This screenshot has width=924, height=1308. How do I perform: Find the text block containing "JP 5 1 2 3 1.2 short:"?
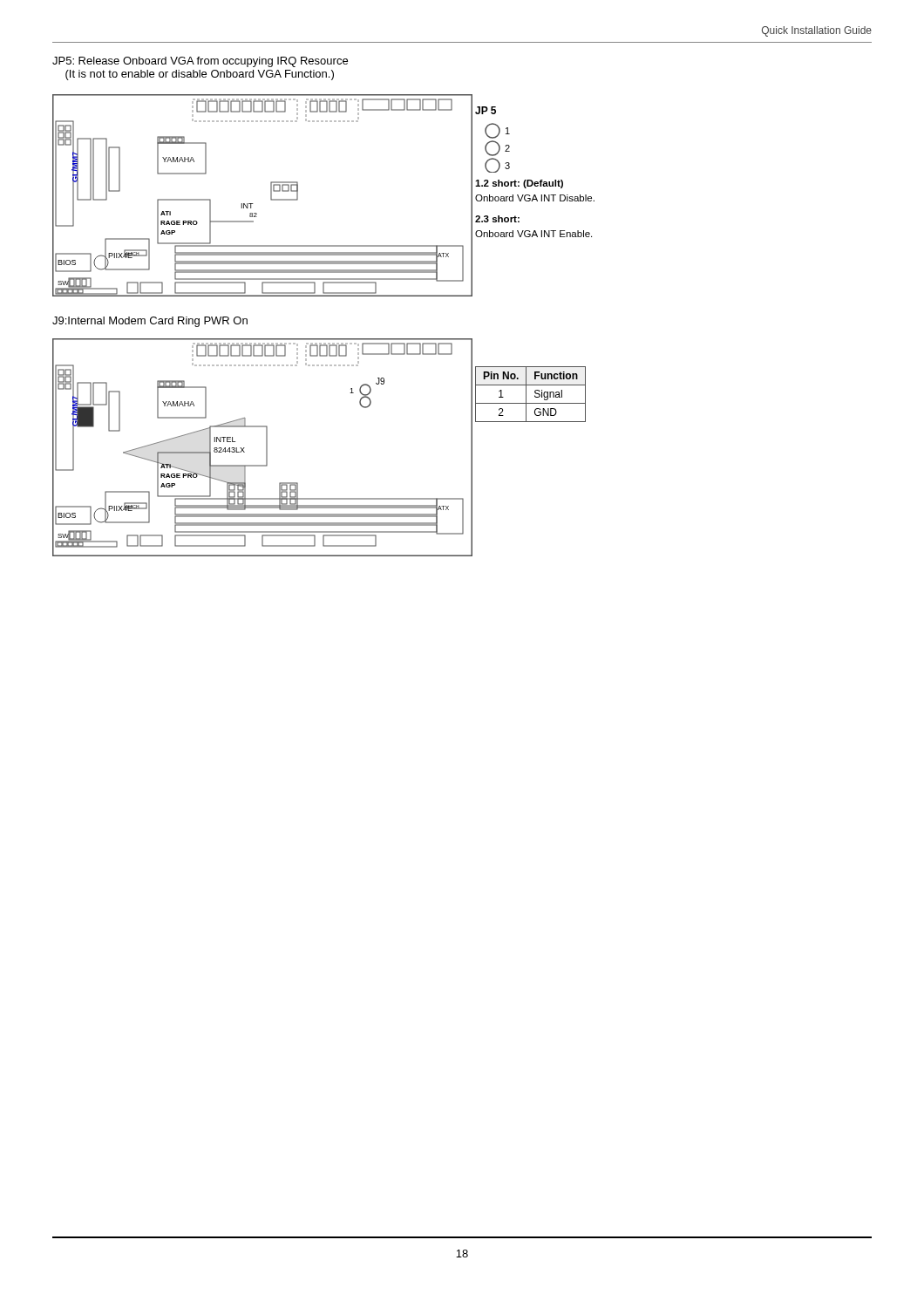535,172
